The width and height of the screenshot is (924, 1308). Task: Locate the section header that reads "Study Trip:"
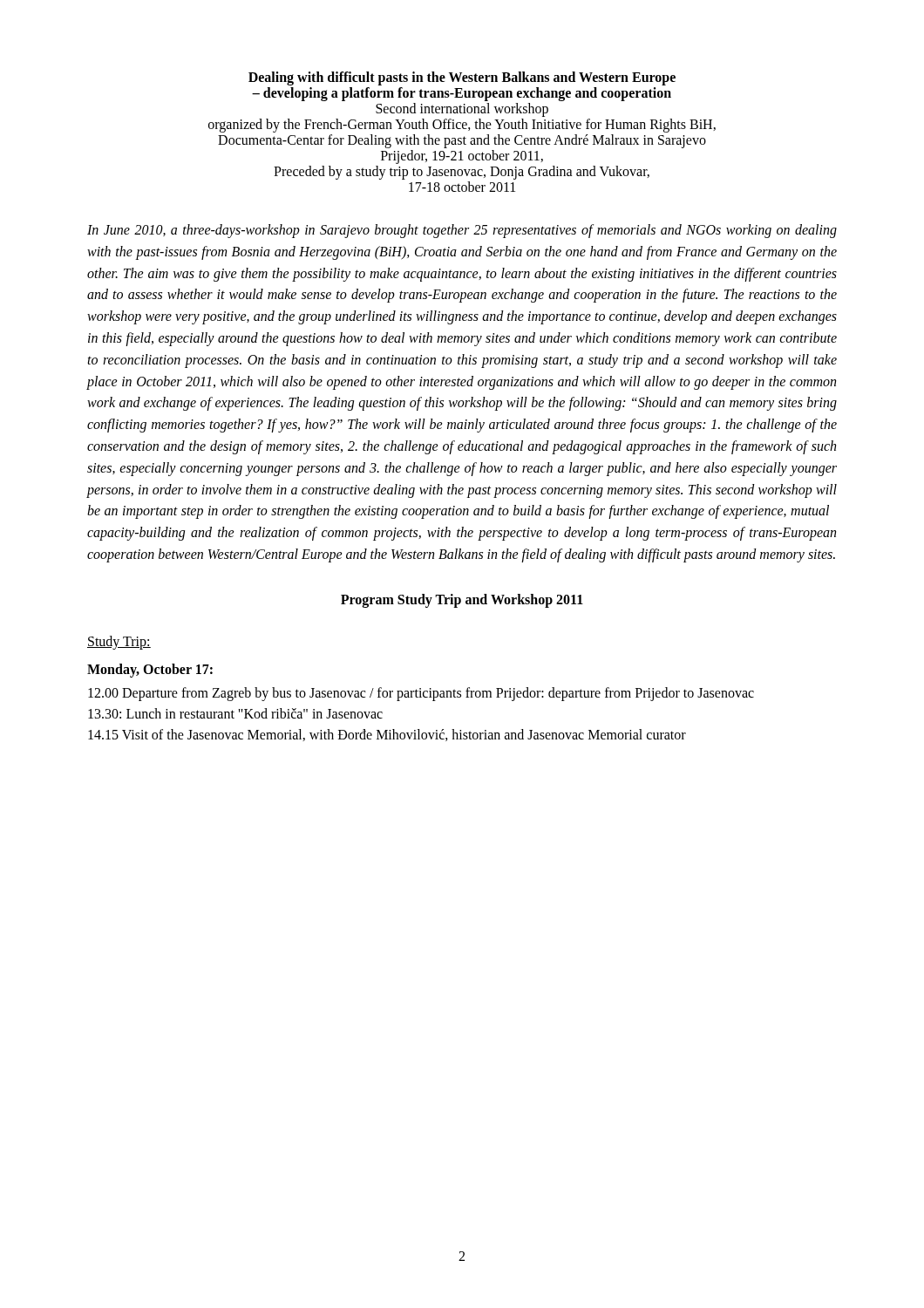(119, 641)
